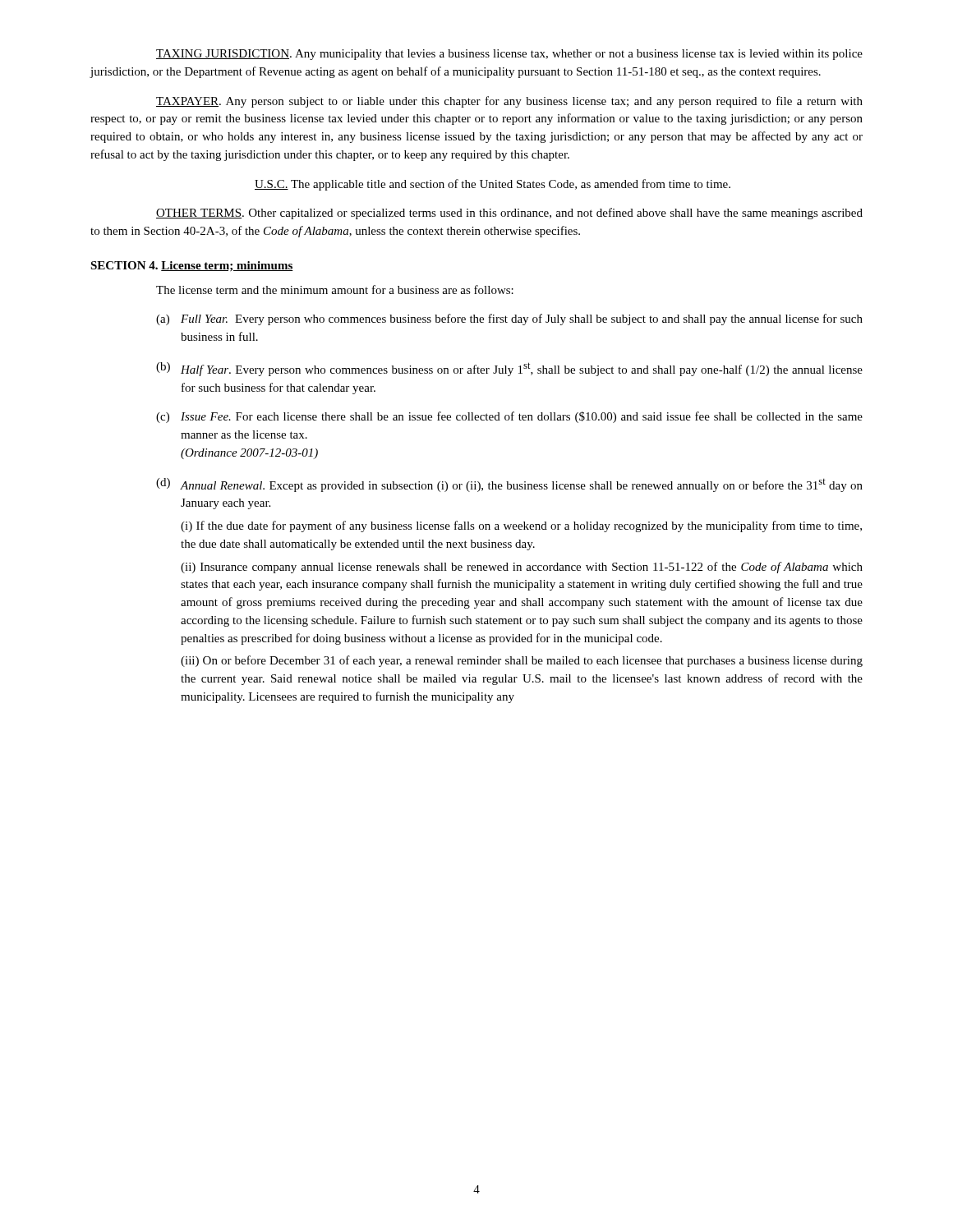Locate the passage starting "(b) Half Year."
953x1232 pixels.
click(x=509, y=377)
